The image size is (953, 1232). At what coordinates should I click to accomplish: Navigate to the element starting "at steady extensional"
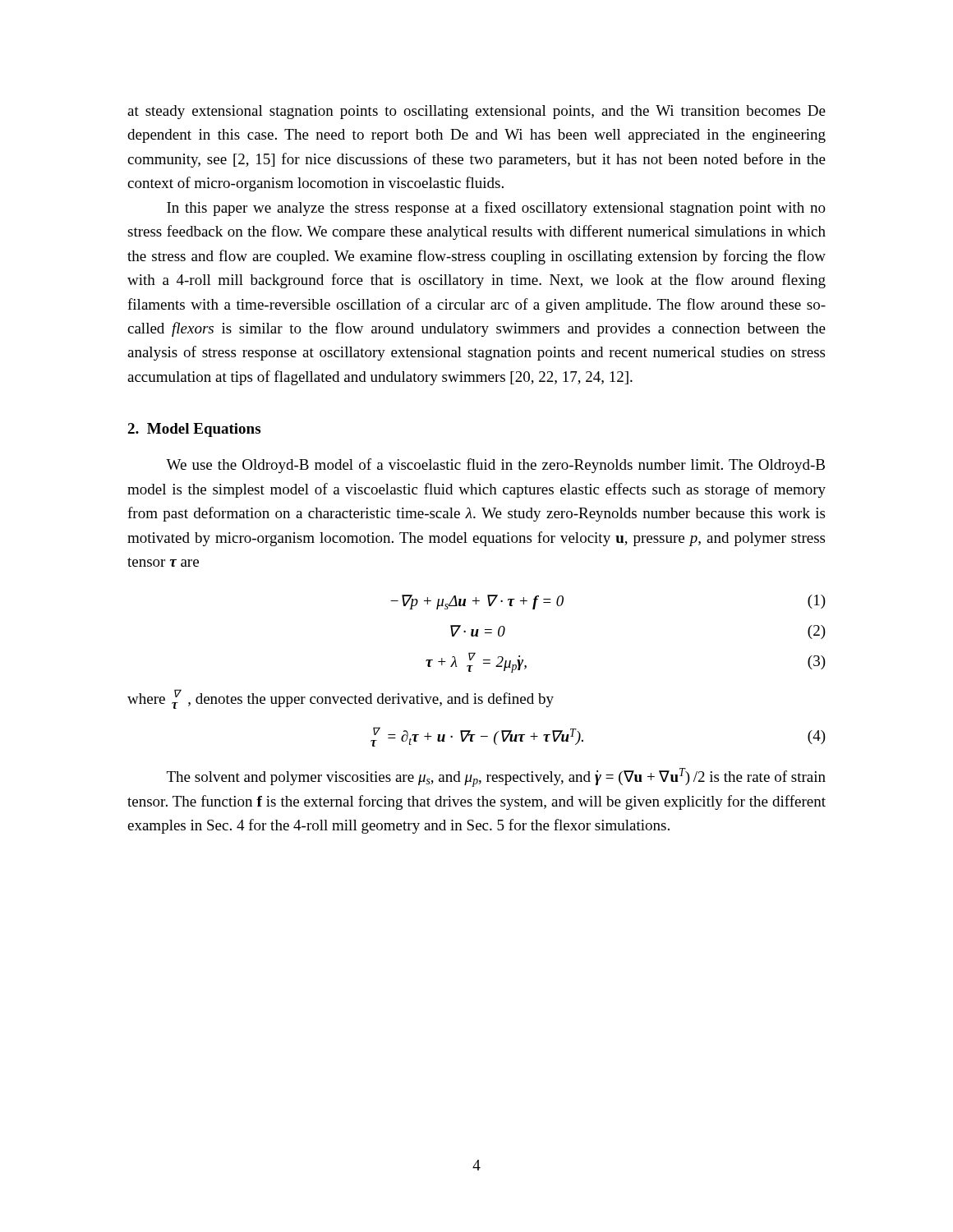[476, 147]
